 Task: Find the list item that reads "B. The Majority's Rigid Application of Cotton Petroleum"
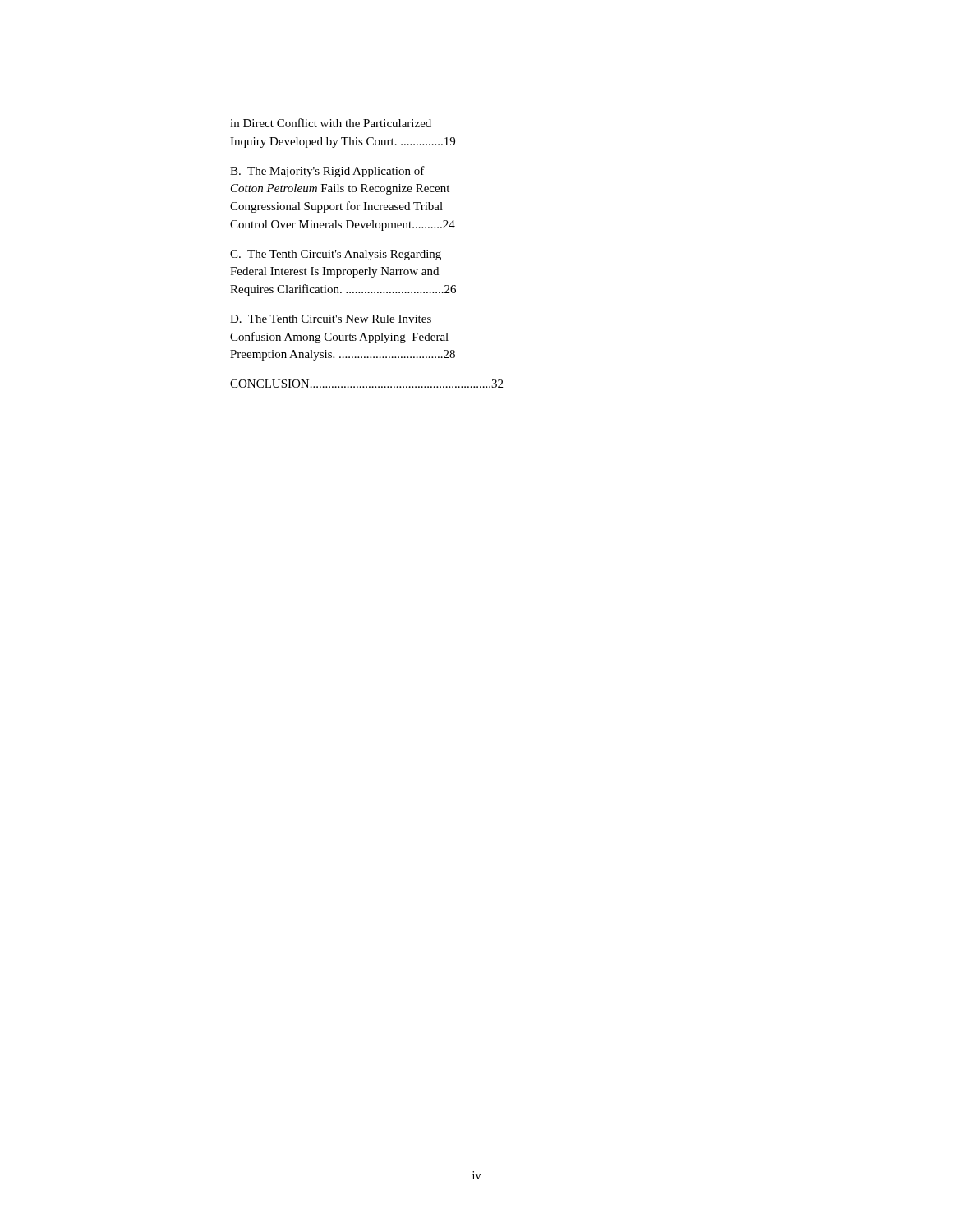tap(342, 197)
